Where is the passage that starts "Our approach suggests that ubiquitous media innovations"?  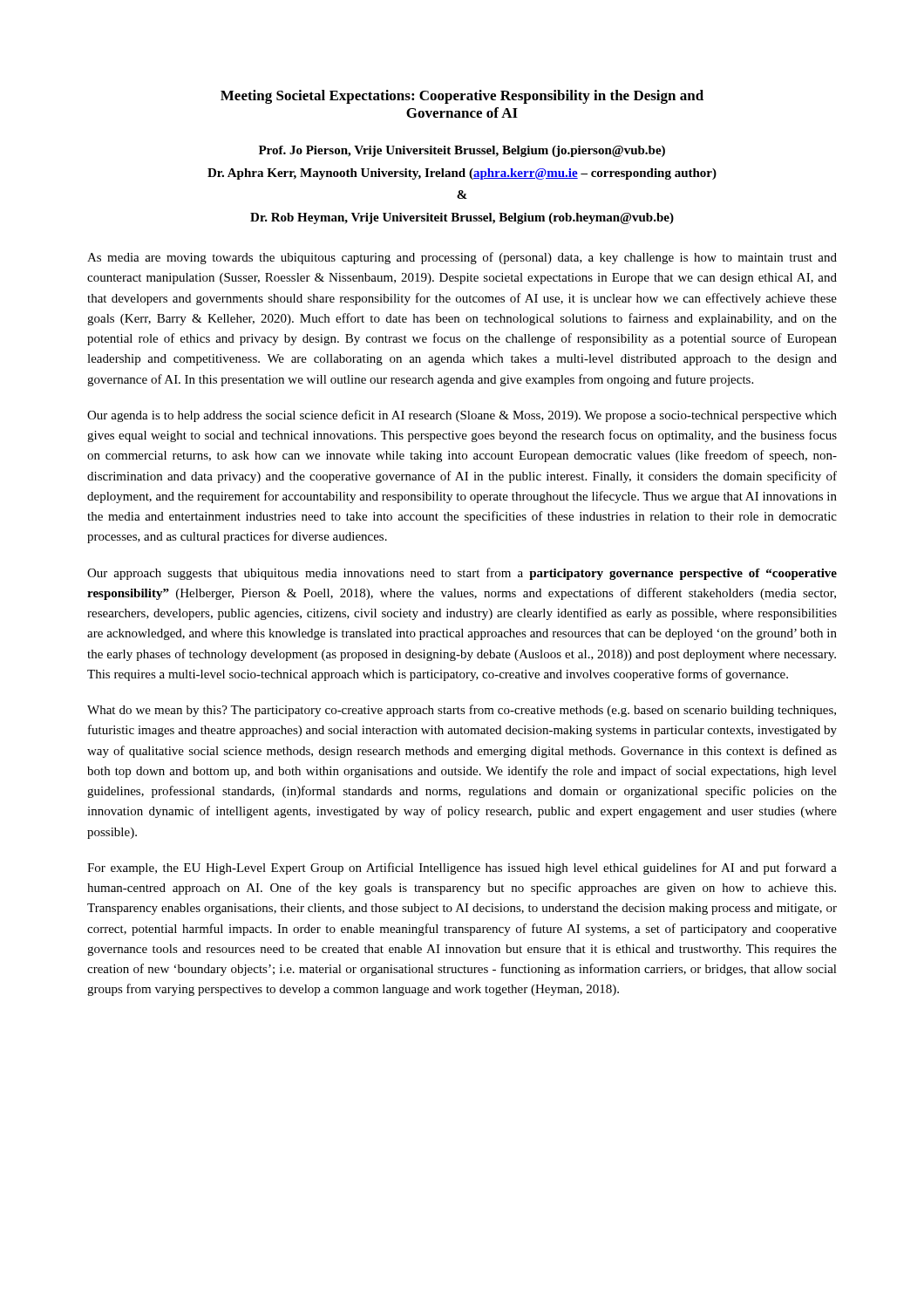coord(462,623)
